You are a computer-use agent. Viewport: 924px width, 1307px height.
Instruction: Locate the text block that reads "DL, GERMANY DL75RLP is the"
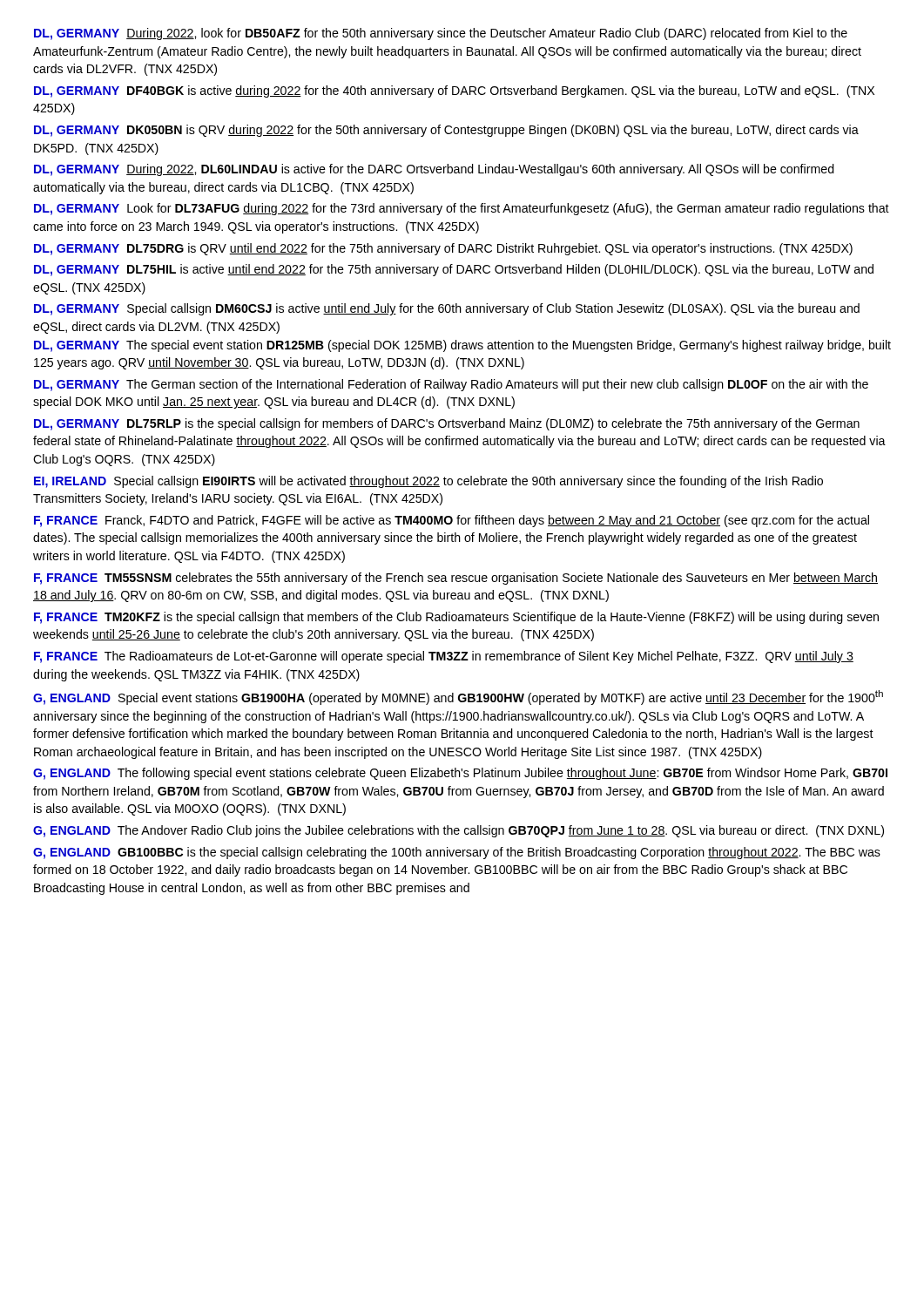[459, 441]
